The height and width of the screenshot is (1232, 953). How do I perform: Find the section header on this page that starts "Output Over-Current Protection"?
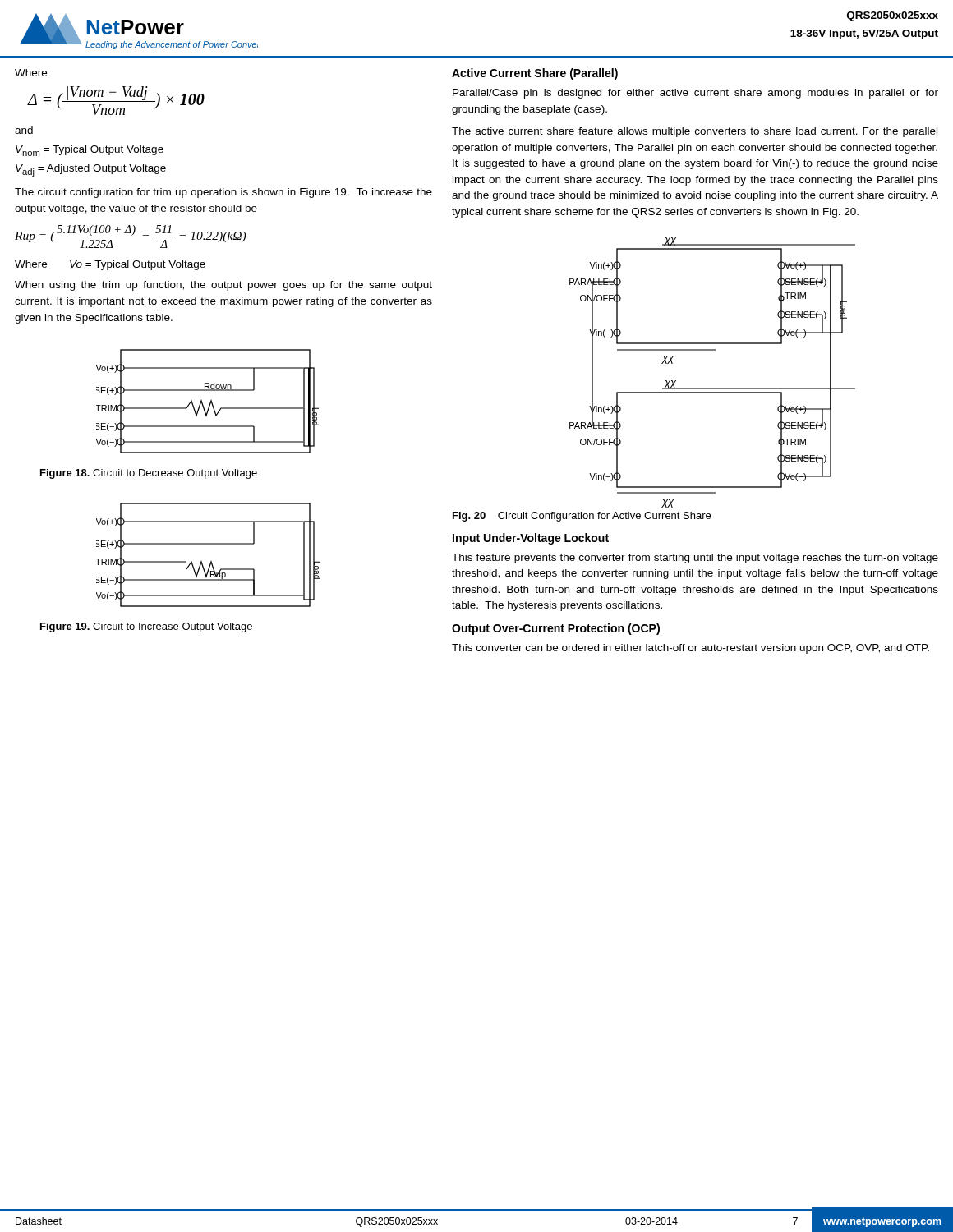coord(556,628)
